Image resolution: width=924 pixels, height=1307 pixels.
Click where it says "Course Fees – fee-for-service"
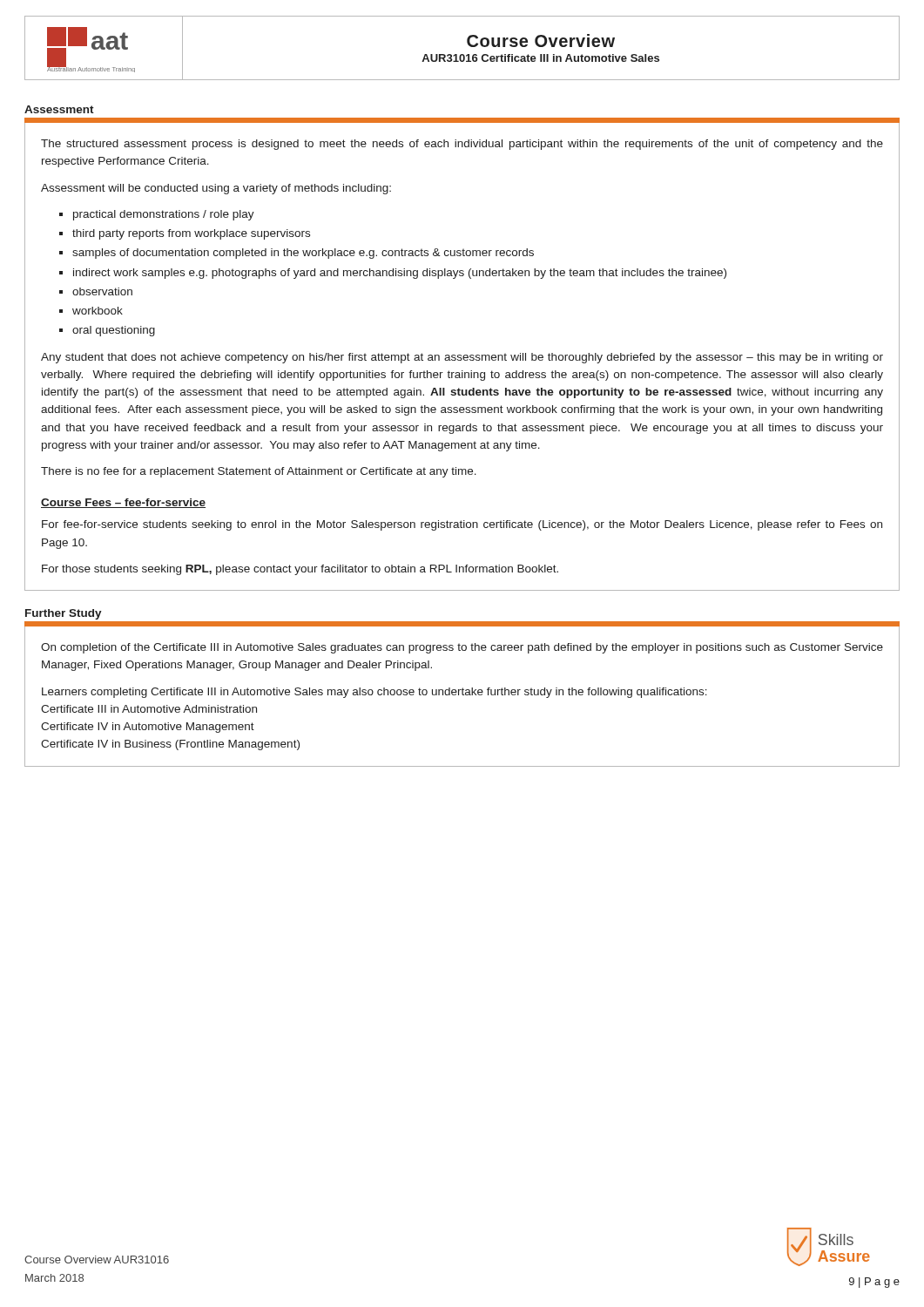point(123,503)
